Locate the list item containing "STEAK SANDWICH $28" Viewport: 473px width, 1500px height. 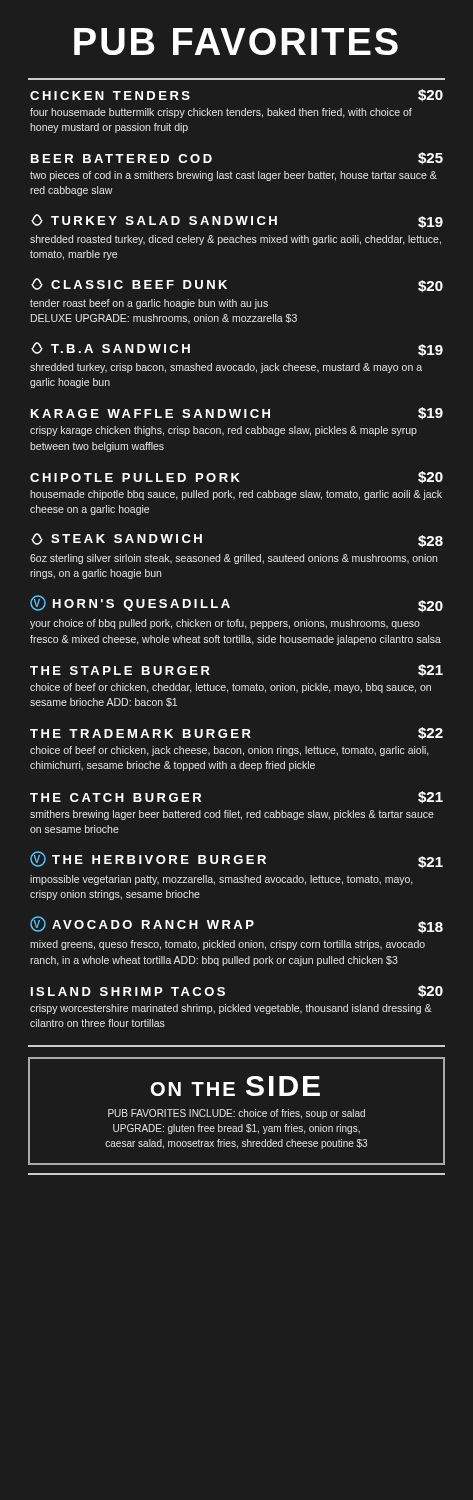click(x=236, y=556)
